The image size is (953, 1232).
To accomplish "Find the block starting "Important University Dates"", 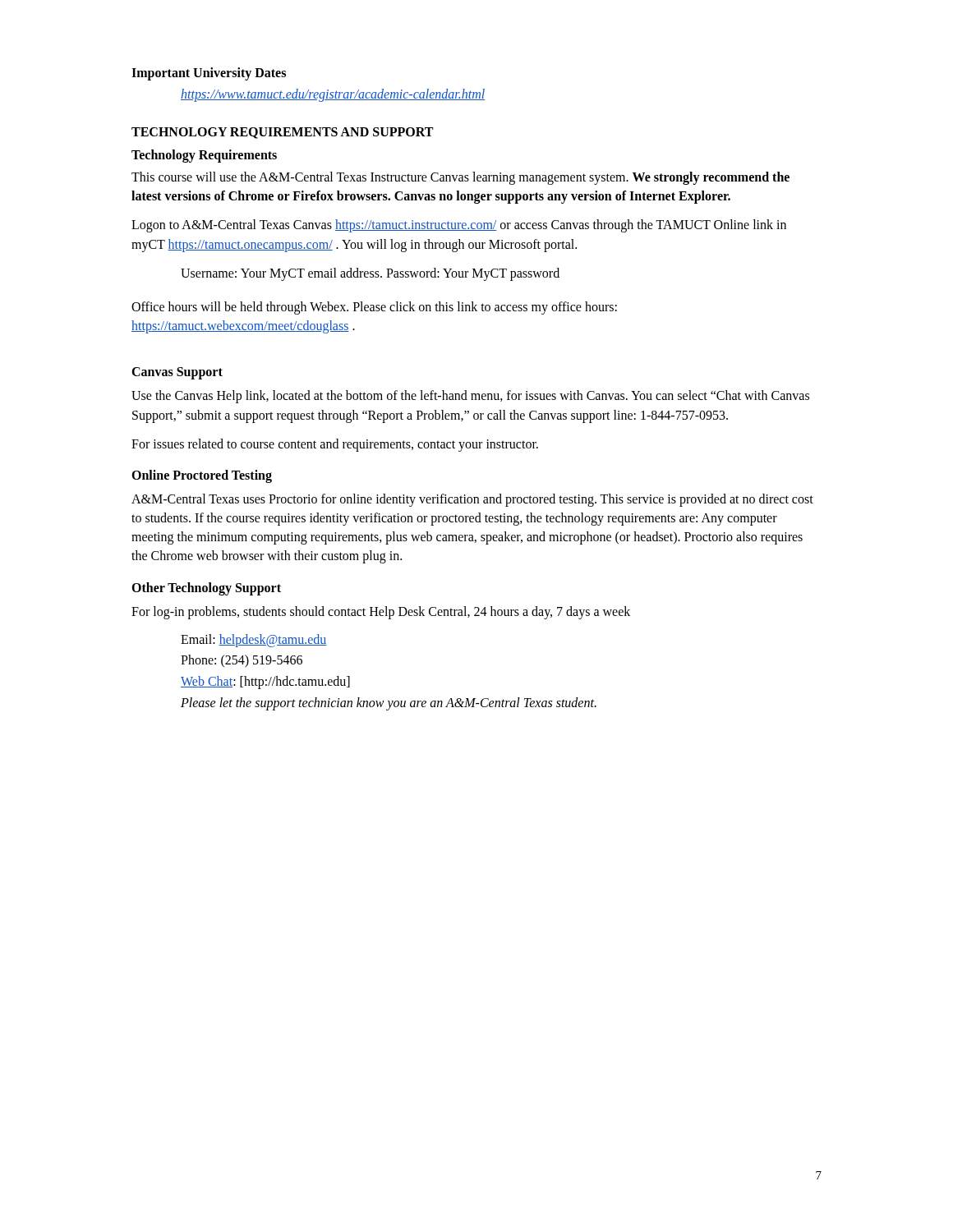I will [x=209, y=73].
